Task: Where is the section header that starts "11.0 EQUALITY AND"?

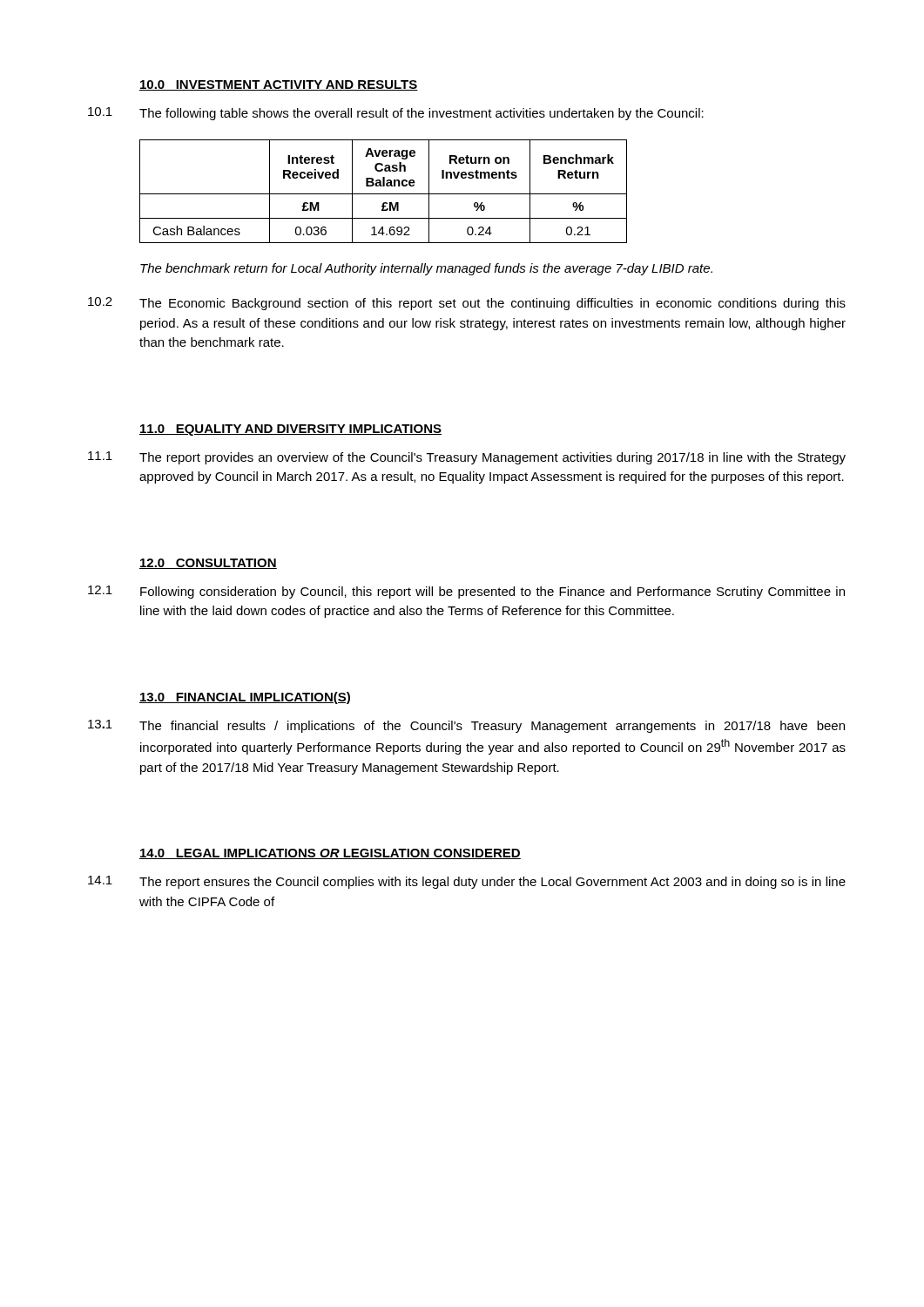Action: pos(290,428)
